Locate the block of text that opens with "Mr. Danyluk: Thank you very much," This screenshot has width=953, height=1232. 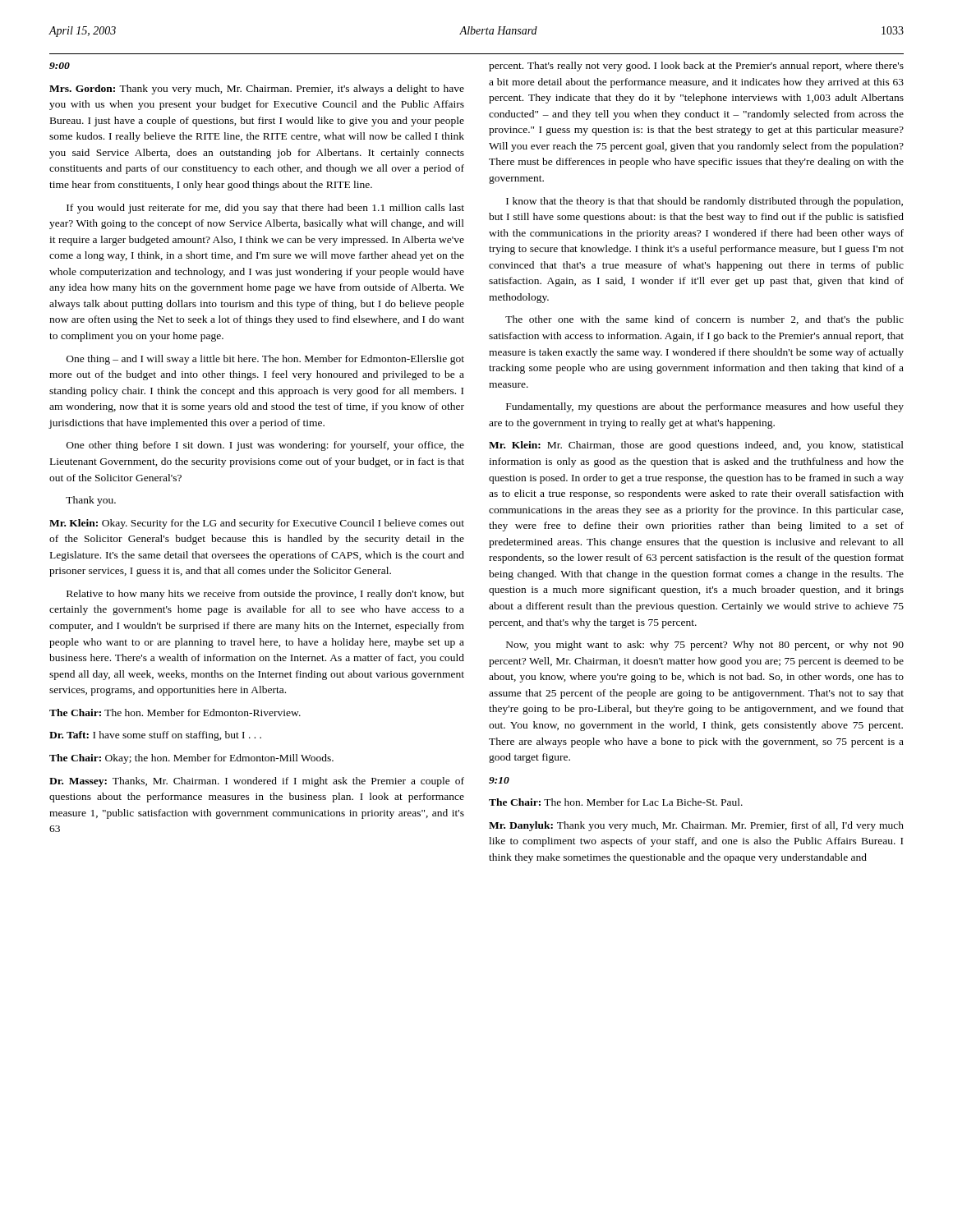[x=696, y=841]
